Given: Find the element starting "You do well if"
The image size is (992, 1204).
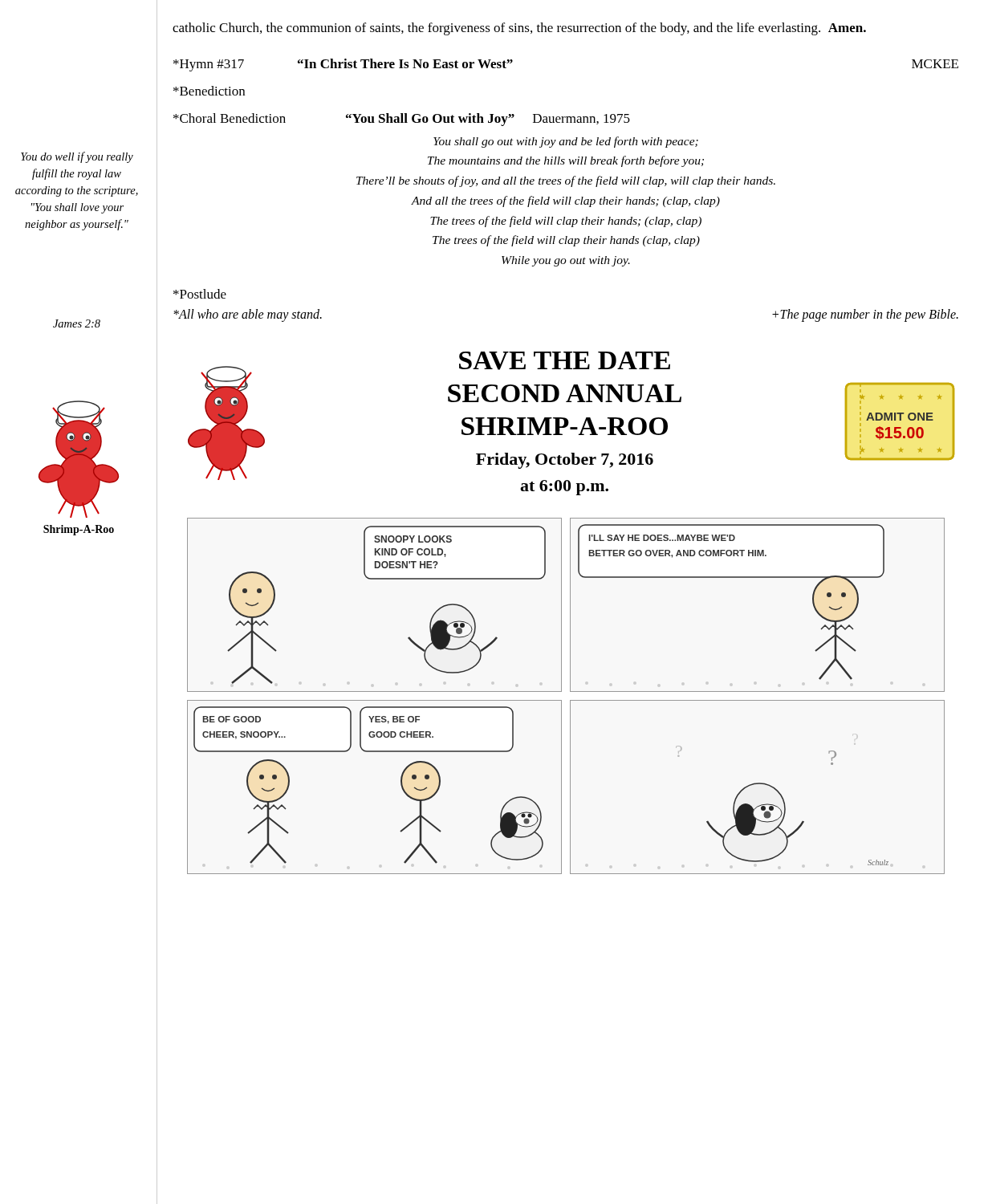Looking at the screenshot, I should 77,190.
